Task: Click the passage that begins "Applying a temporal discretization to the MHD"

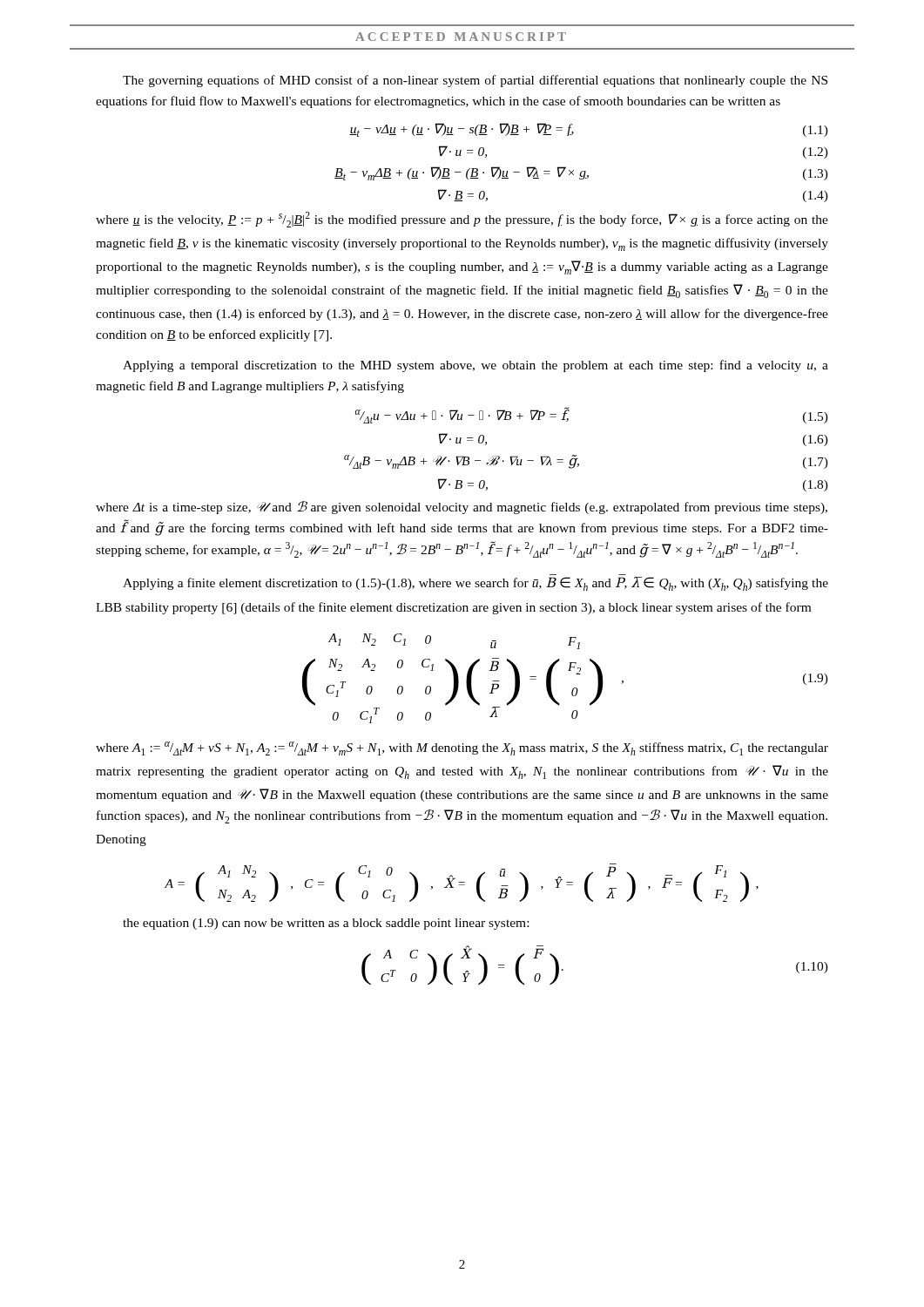Action: click(x=462, y=376)
